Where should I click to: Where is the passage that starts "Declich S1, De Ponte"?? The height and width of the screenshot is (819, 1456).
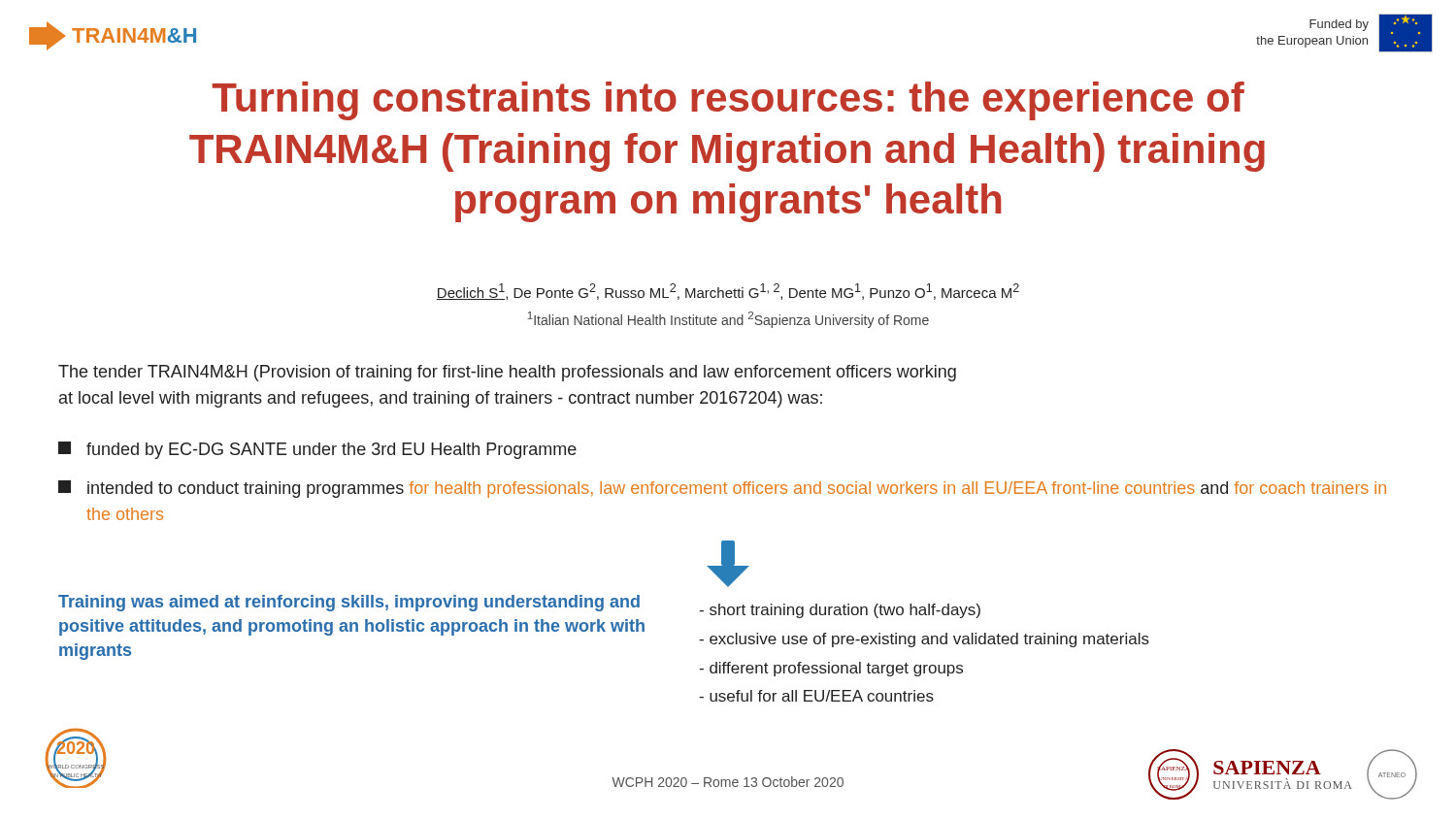point(728,291)
